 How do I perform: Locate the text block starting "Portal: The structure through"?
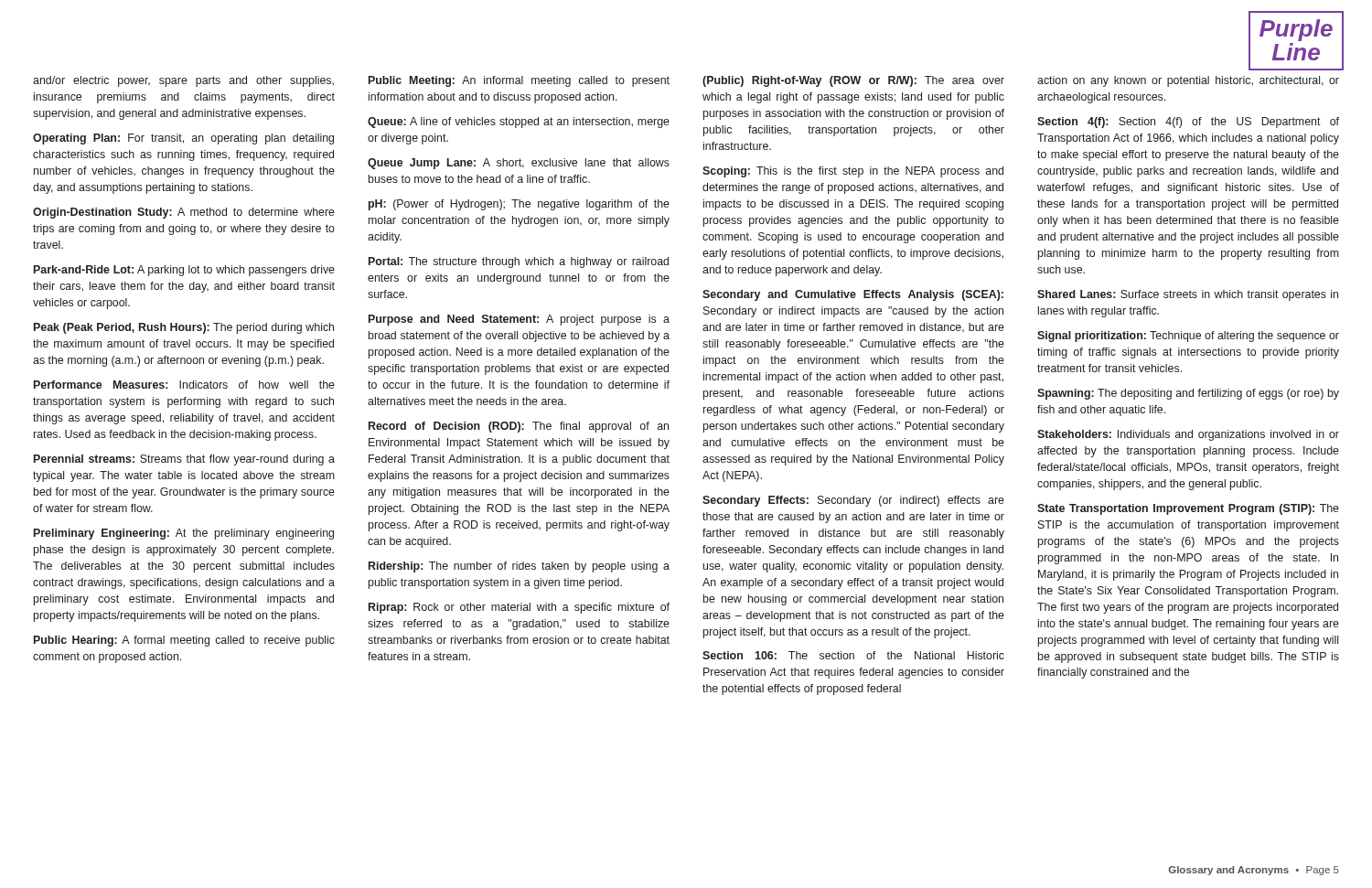click(519, 279)
